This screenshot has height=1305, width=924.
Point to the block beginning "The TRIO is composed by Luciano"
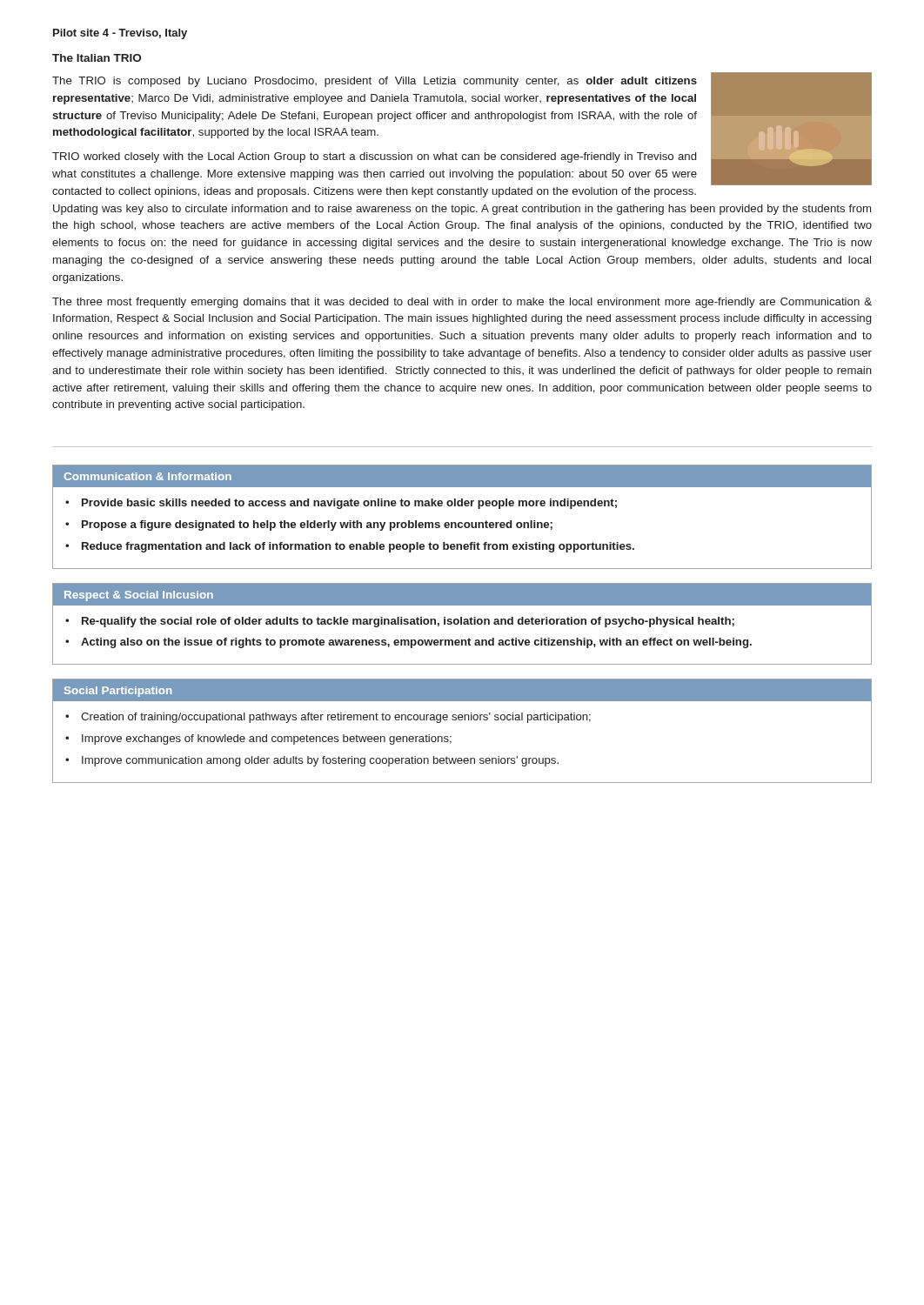pos(375,106)
